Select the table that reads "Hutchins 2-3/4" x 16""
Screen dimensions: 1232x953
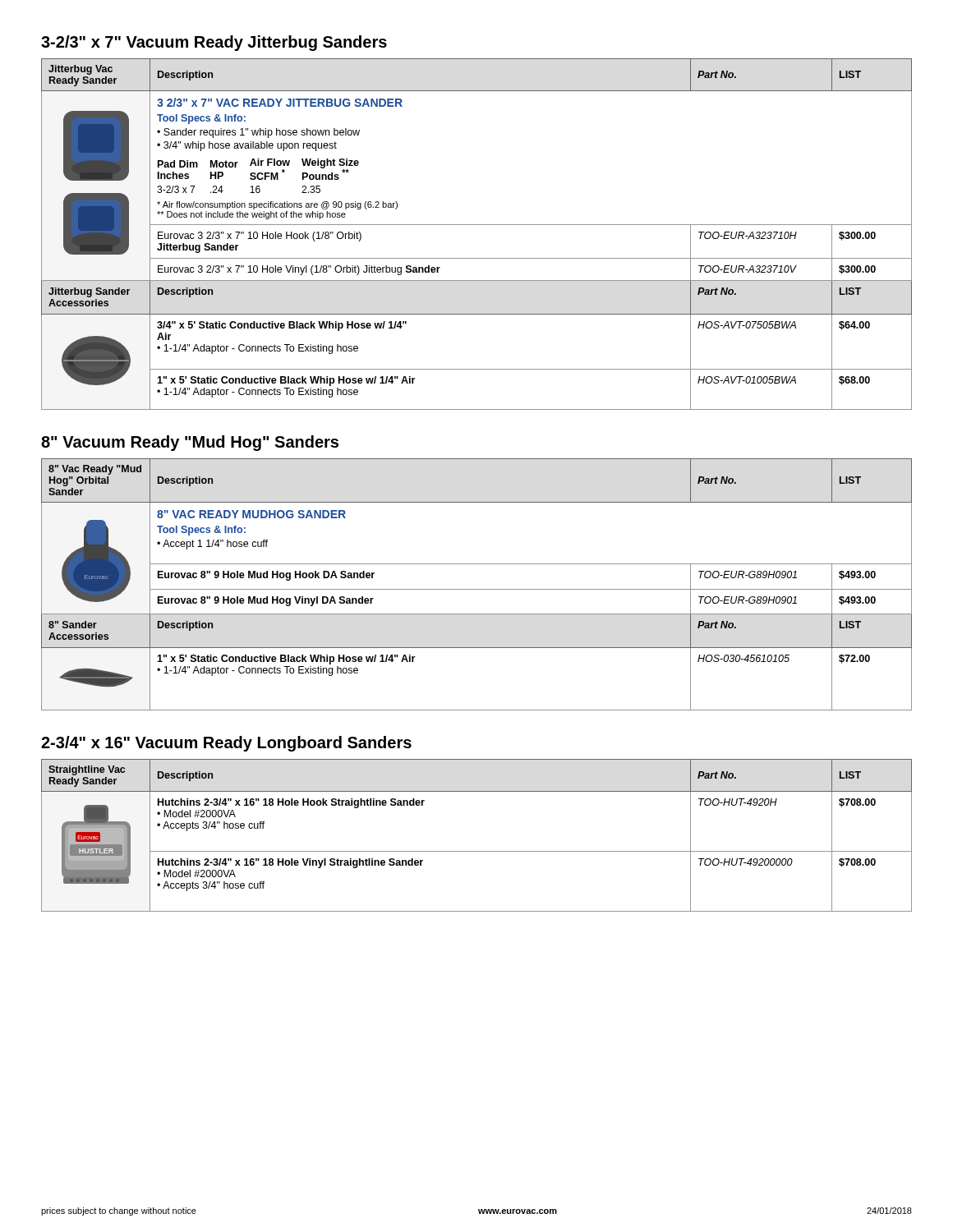[476, 835]
